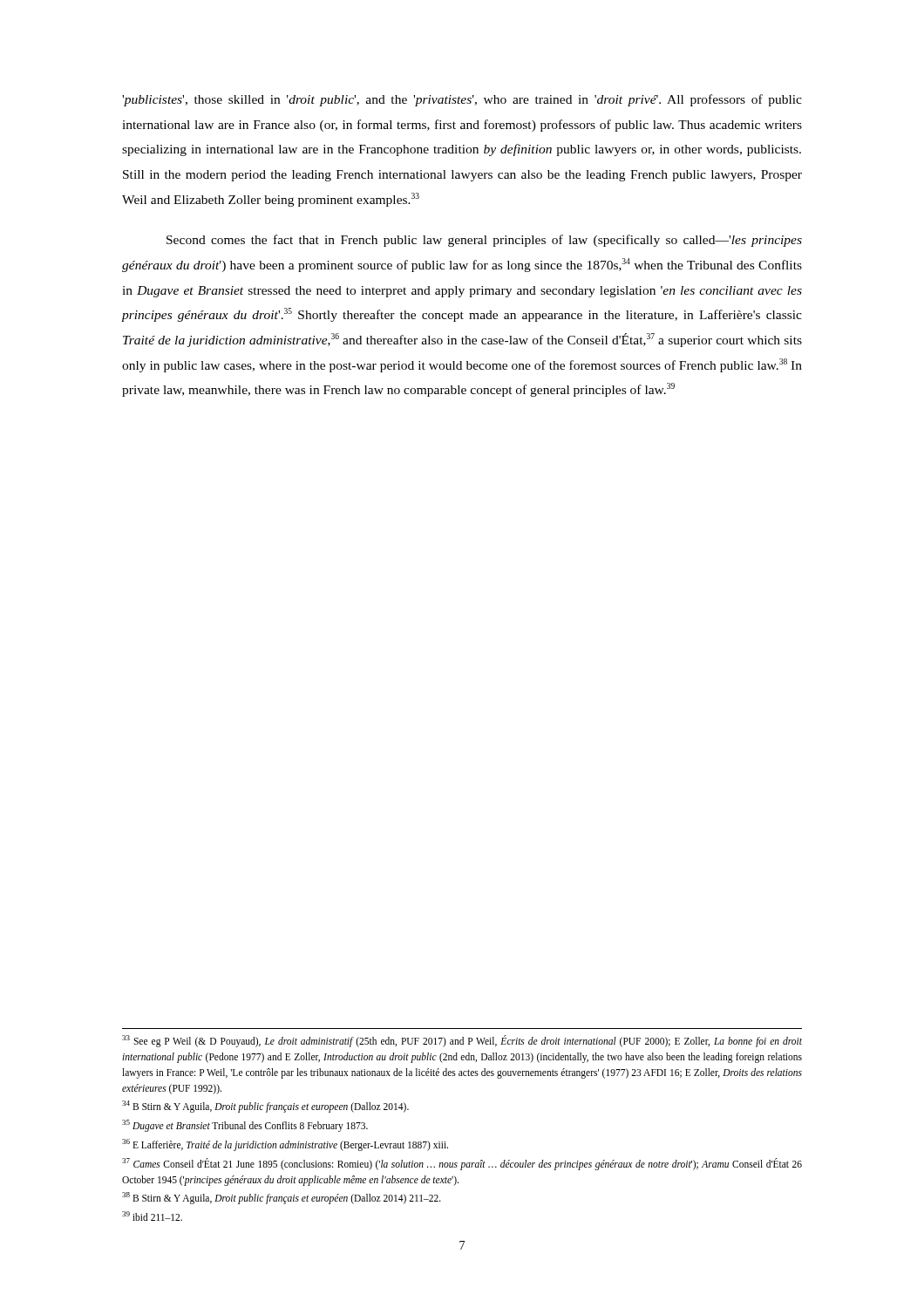Locate the block starting "33 See eg P Weil (& D"
The image size is (924, 1308).
[462, 1041]
